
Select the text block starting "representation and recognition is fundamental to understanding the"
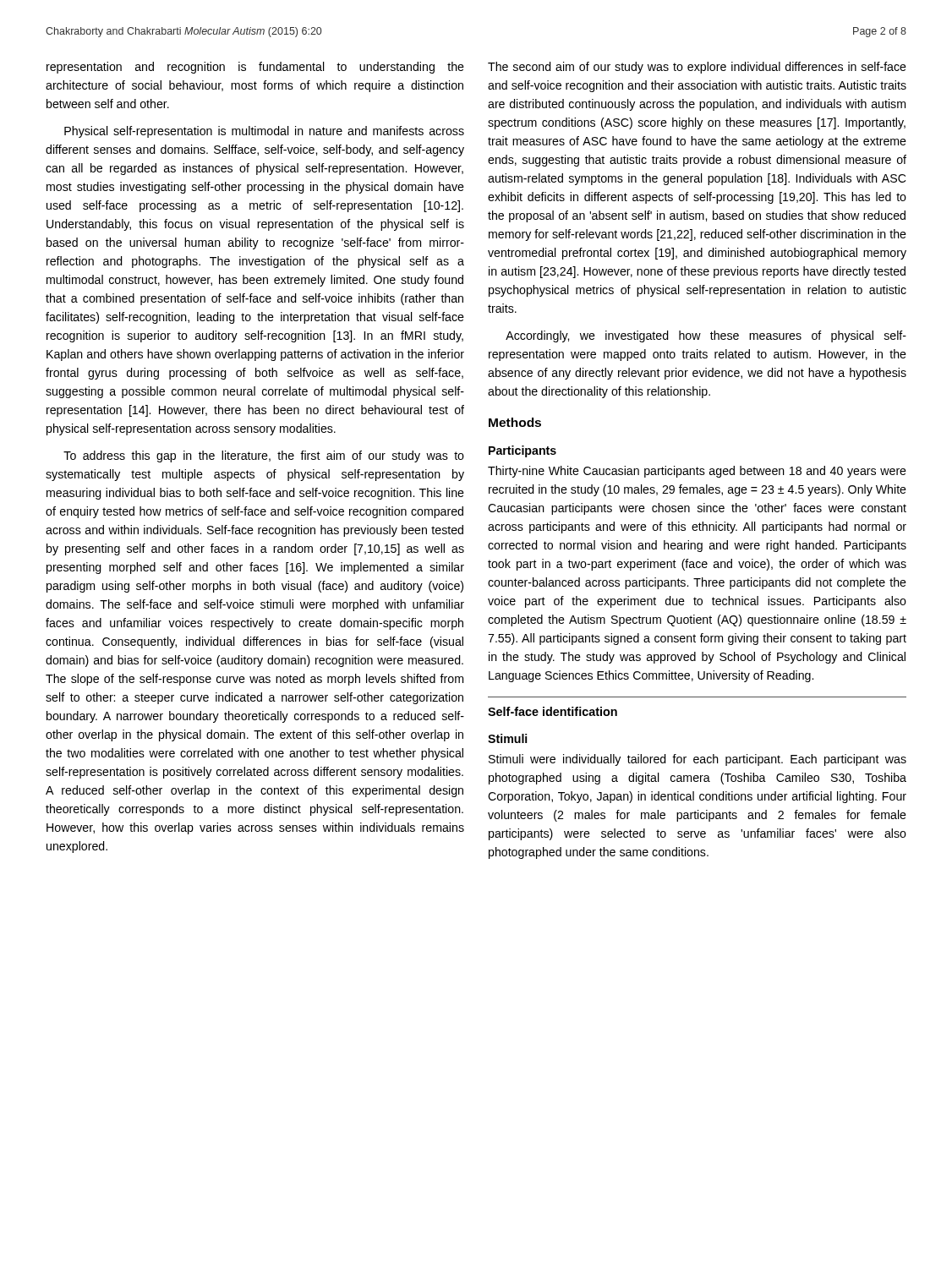[255, 456]
